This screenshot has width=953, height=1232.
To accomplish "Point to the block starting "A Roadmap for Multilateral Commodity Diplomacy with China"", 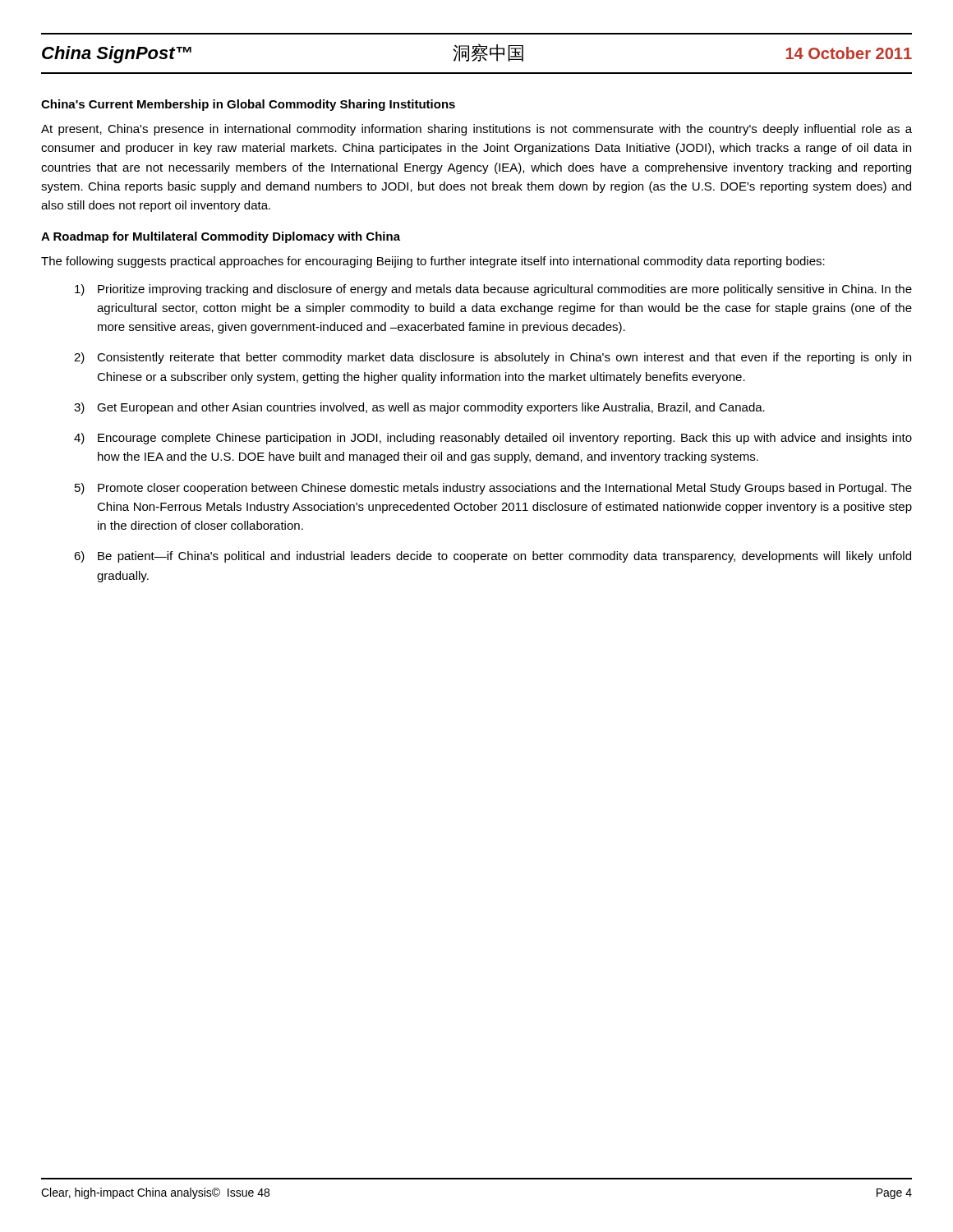I will (x=221, y=236).
